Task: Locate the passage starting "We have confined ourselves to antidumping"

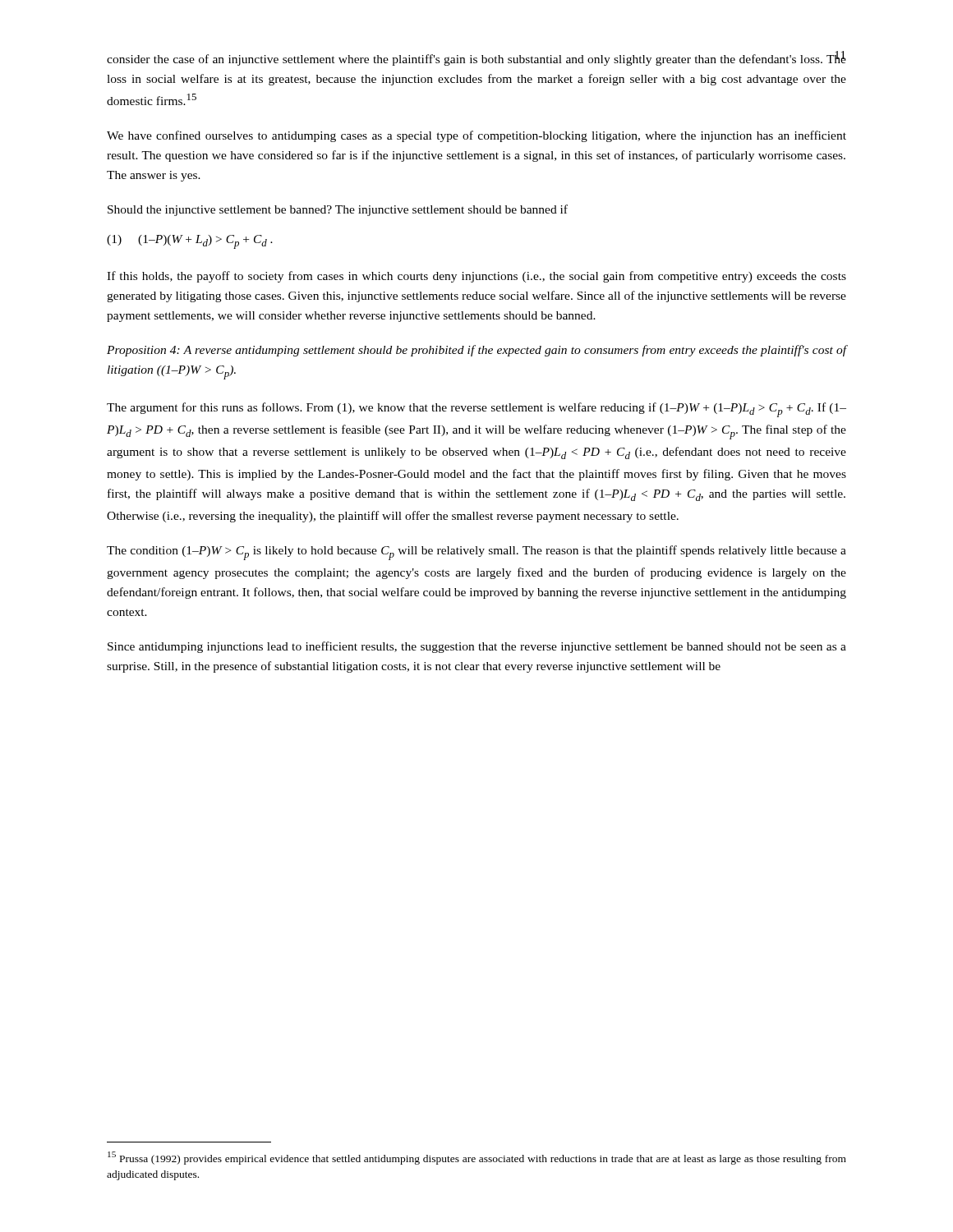Action: [476, 155]
